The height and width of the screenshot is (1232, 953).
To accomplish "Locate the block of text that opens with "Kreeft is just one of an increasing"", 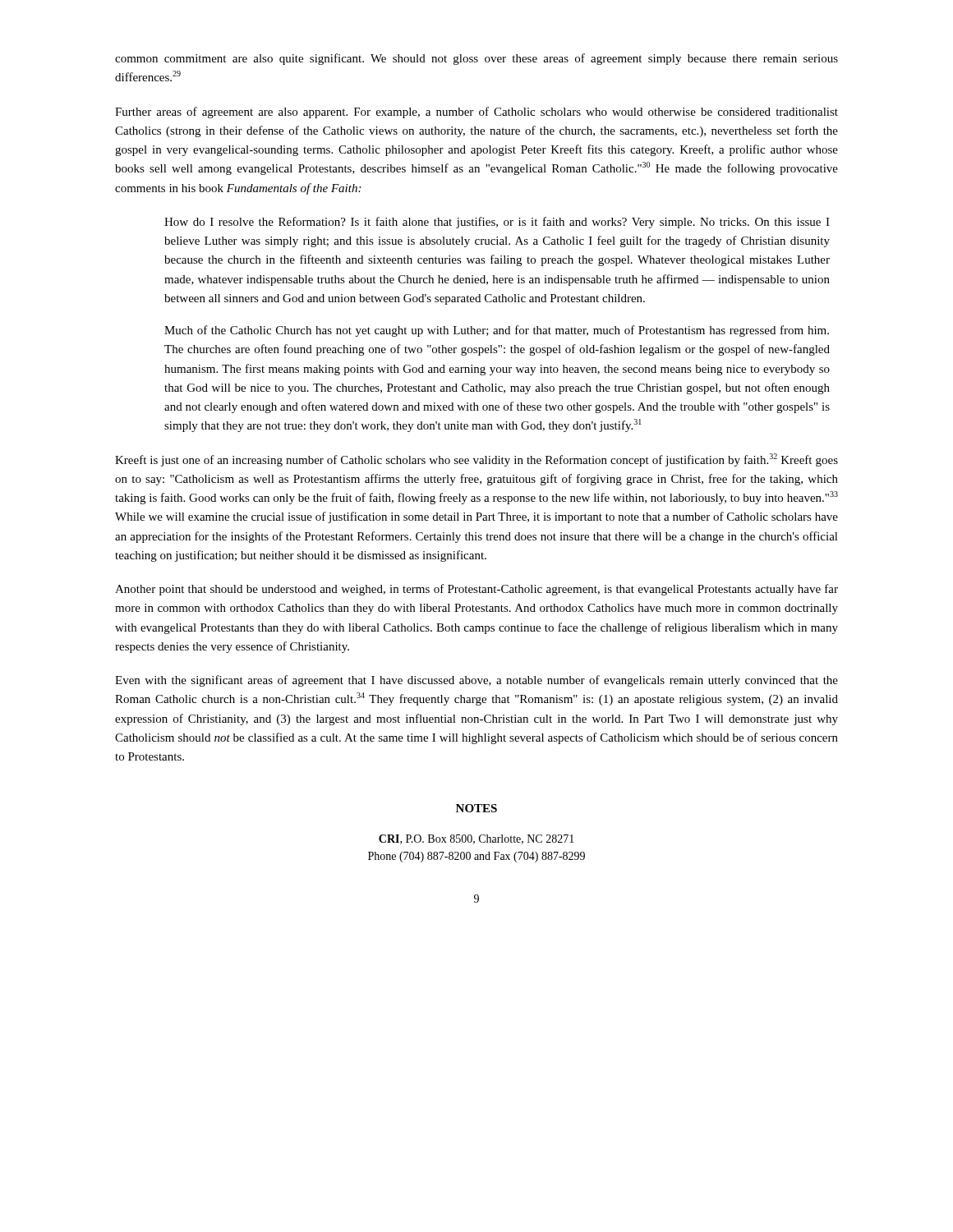I will [x=476, y=506].
